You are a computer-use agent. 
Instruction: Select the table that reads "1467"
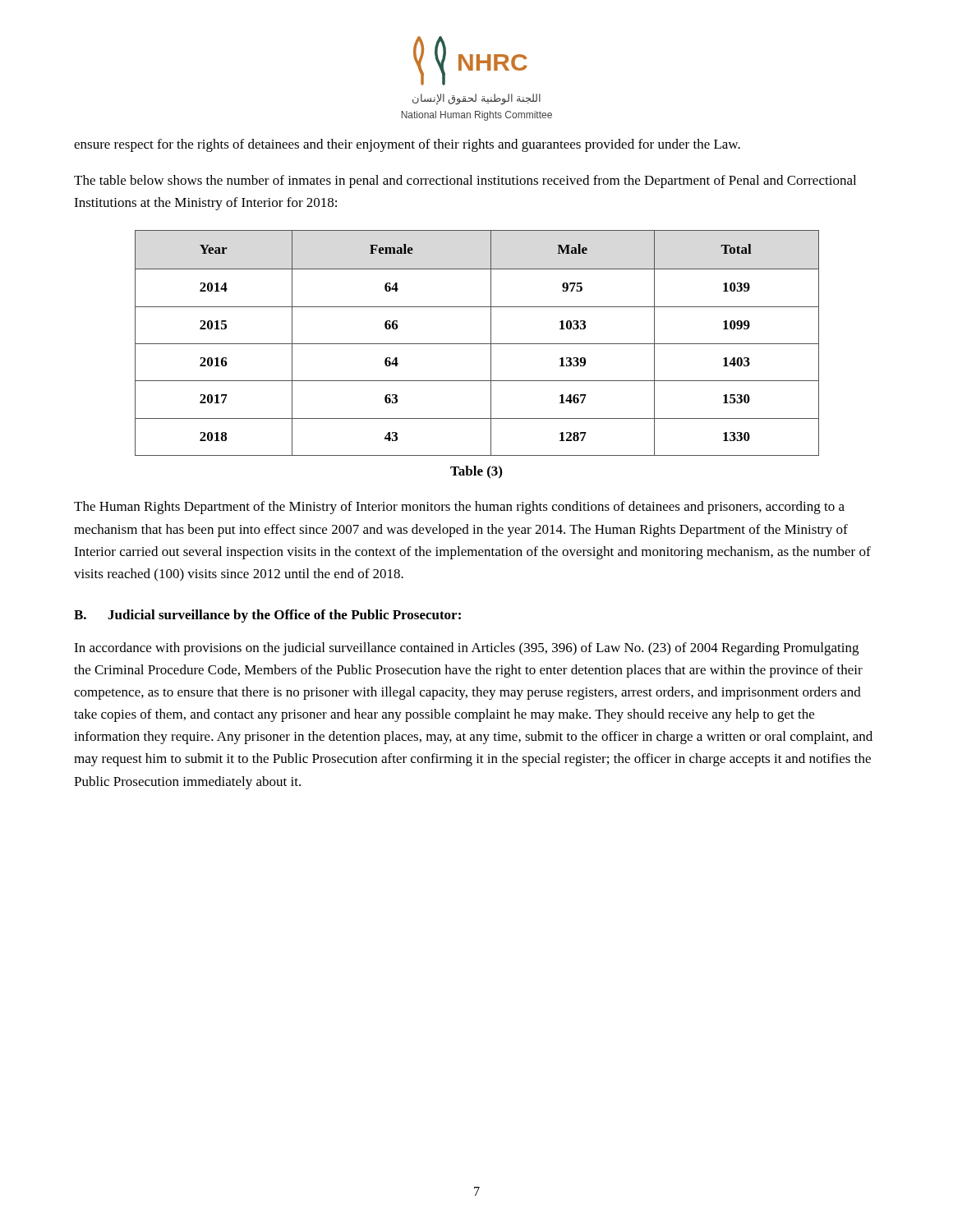point(476,343)
